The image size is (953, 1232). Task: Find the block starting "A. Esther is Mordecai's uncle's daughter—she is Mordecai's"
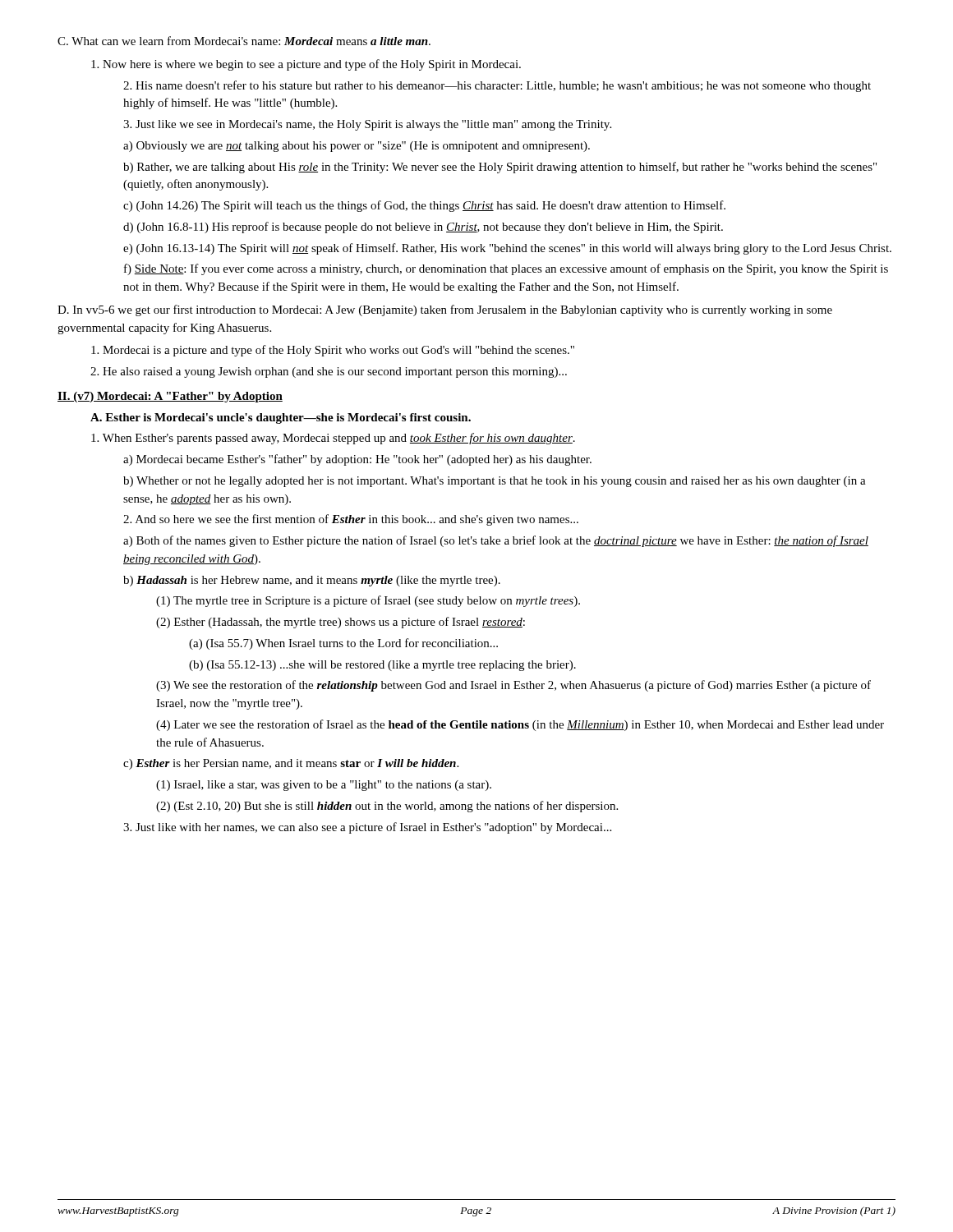[x=281, y=418]
